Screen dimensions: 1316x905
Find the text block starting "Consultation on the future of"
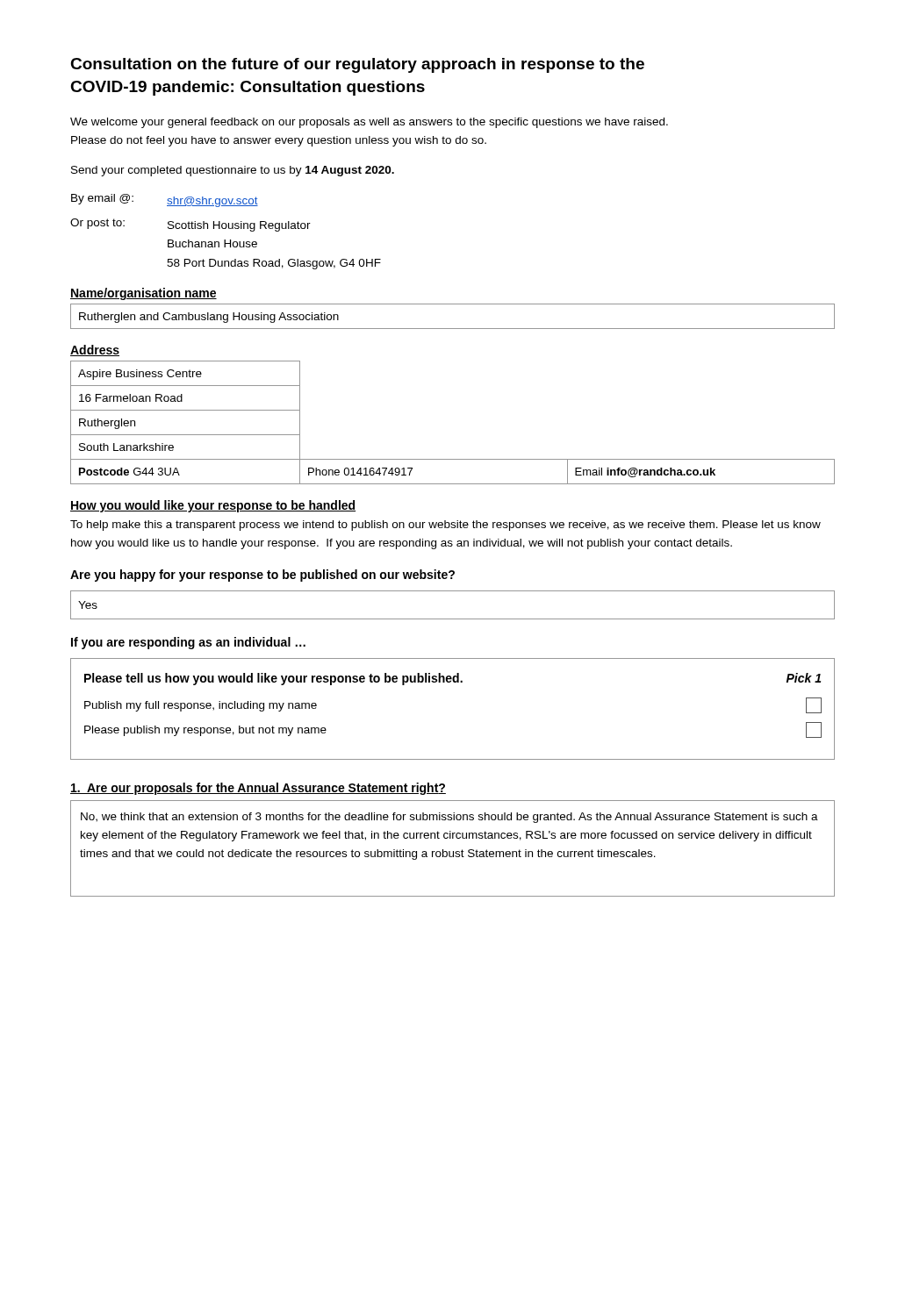pyautogui.click(x=357, y=75)
